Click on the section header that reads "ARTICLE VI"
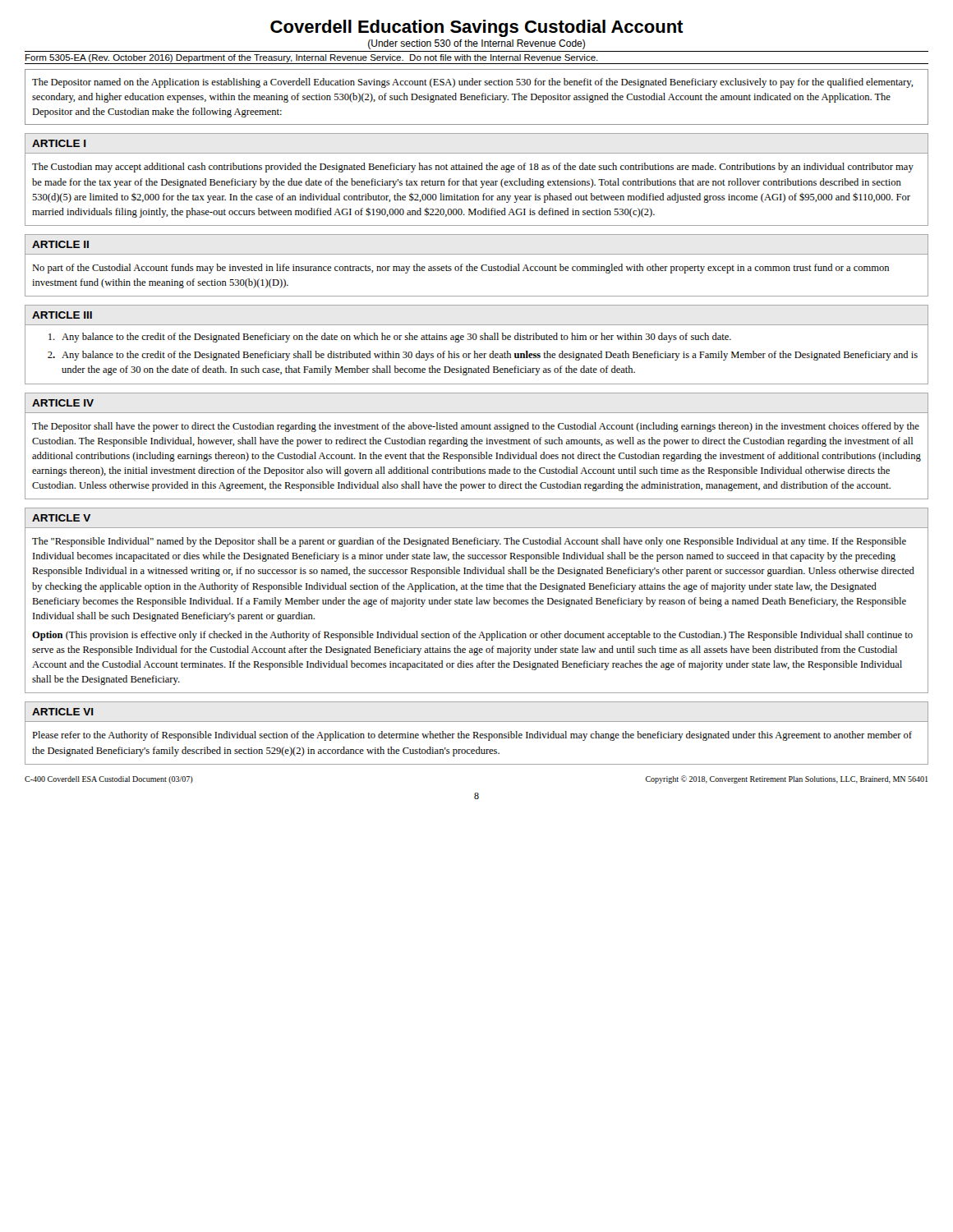 [63, 712]
